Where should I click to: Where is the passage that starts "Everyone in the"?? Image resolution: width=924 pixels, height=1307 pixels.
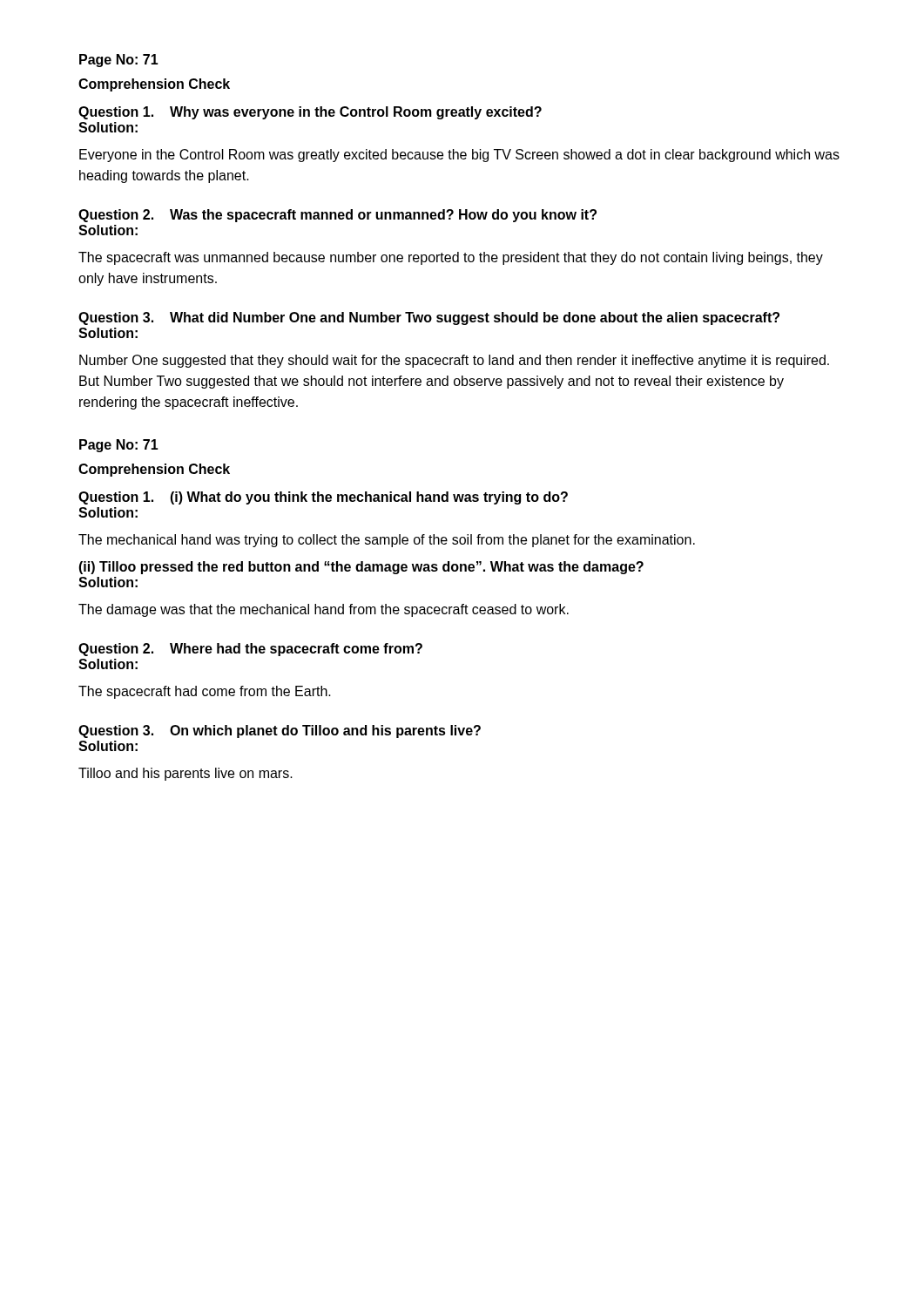[462, 166]
